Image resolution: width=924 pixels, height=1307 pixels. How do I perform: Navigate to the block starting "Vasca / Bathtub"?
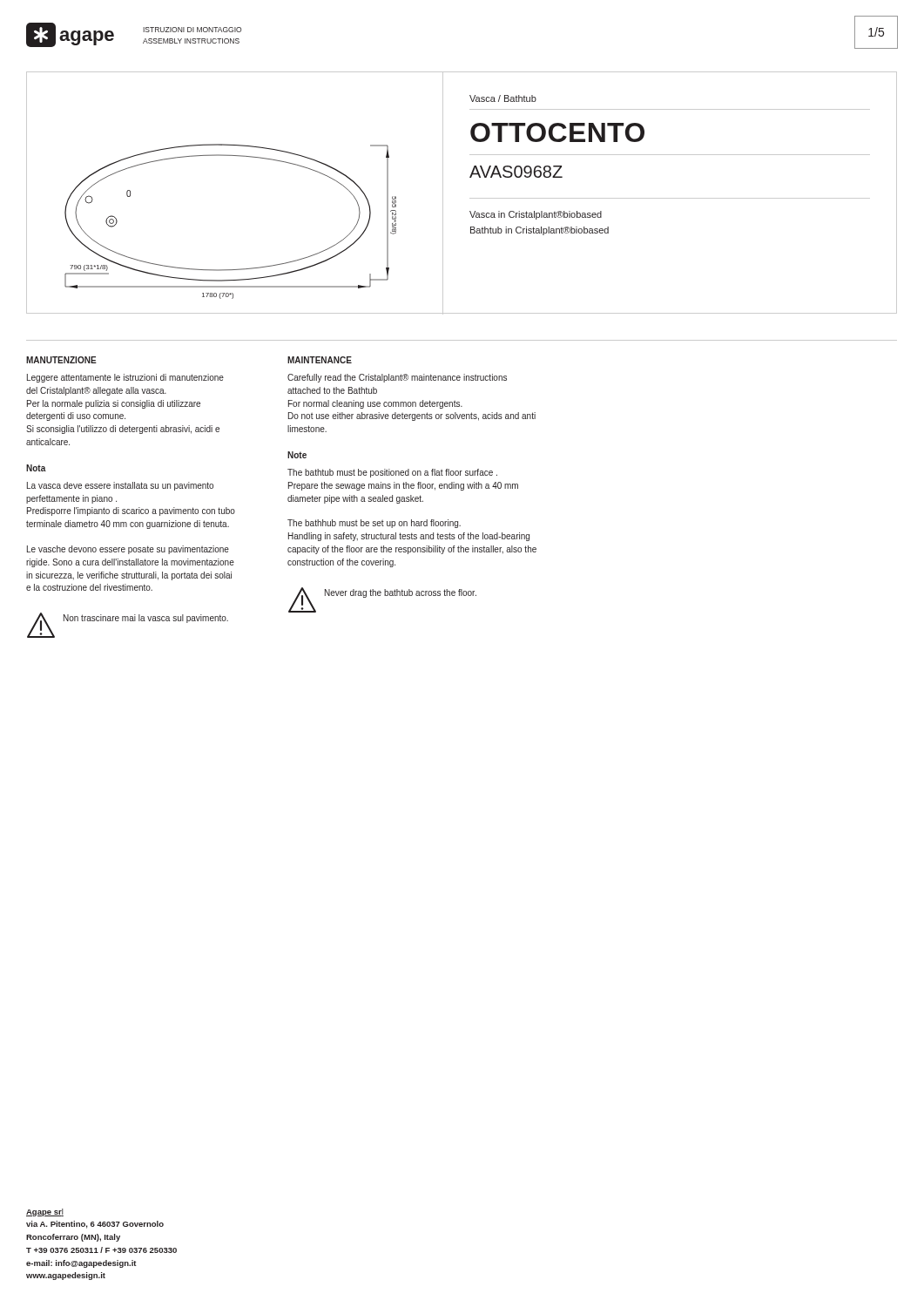click(503, 98)
